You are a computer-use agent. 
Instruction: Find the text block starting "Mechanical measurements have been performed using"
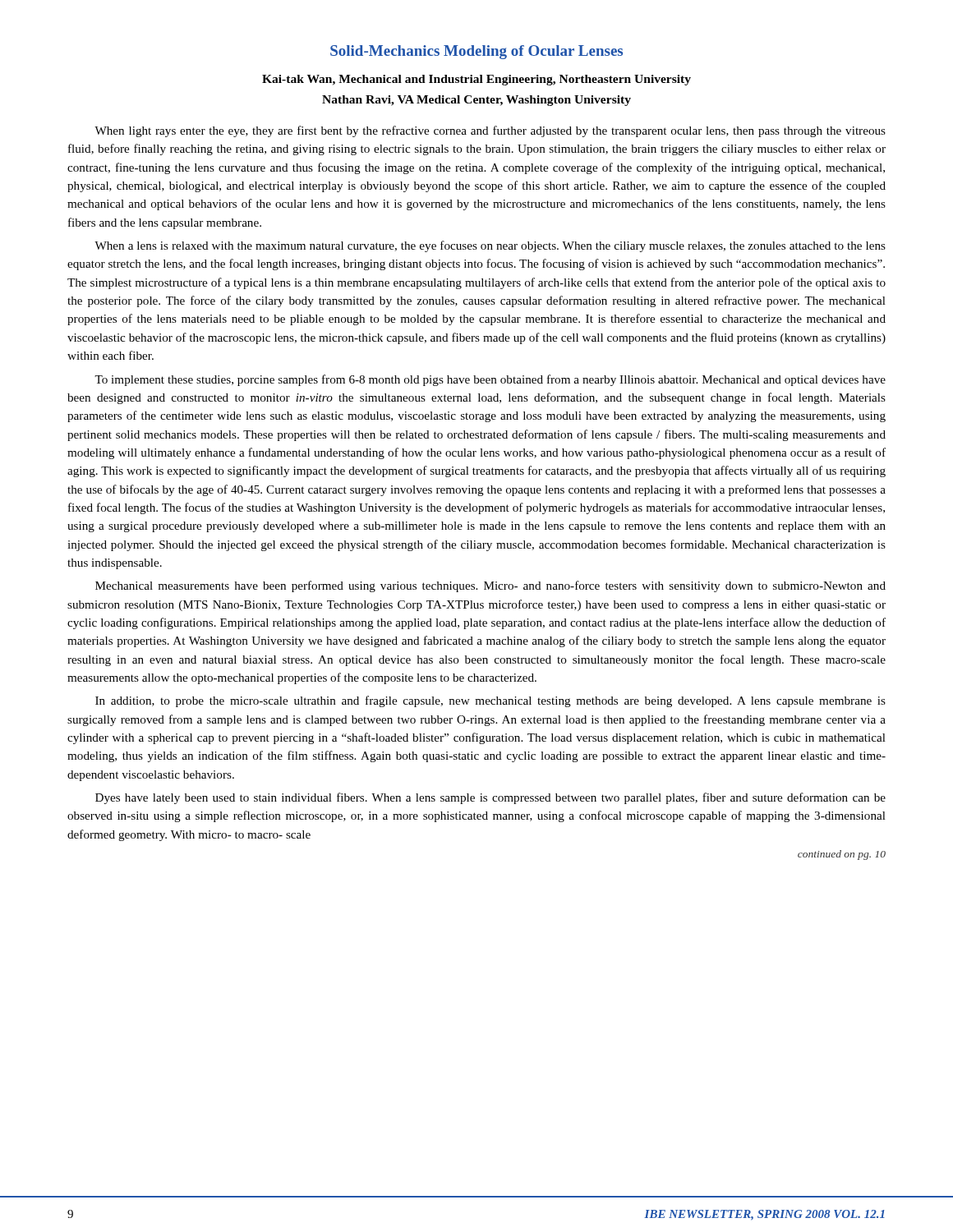476,632
